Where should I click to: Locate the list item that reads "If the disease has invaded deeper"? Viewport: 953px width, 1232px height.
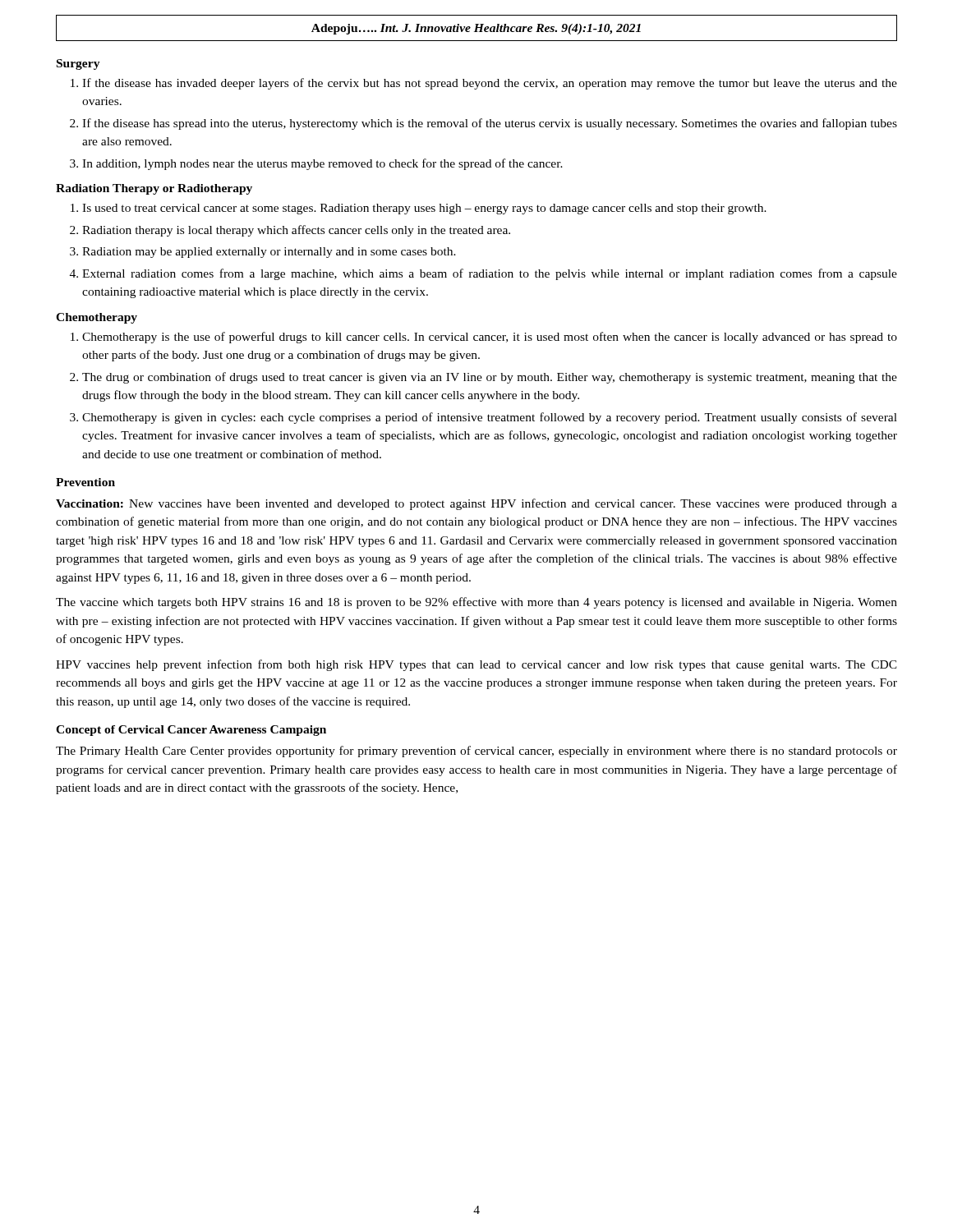coord(490,92)
